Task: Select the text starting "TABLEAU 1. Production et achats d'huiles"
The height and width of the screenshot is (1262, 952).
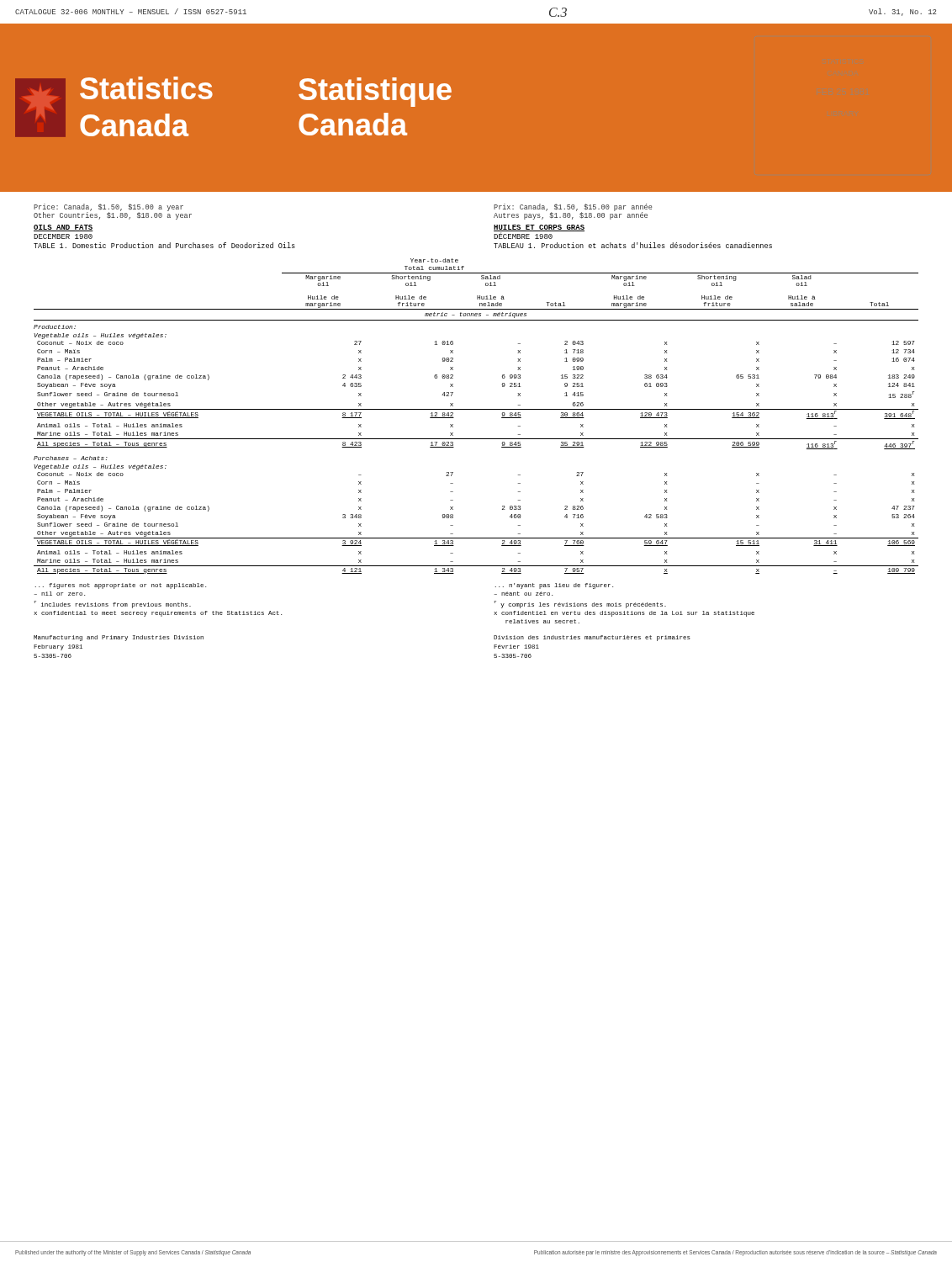Action: 633,247
